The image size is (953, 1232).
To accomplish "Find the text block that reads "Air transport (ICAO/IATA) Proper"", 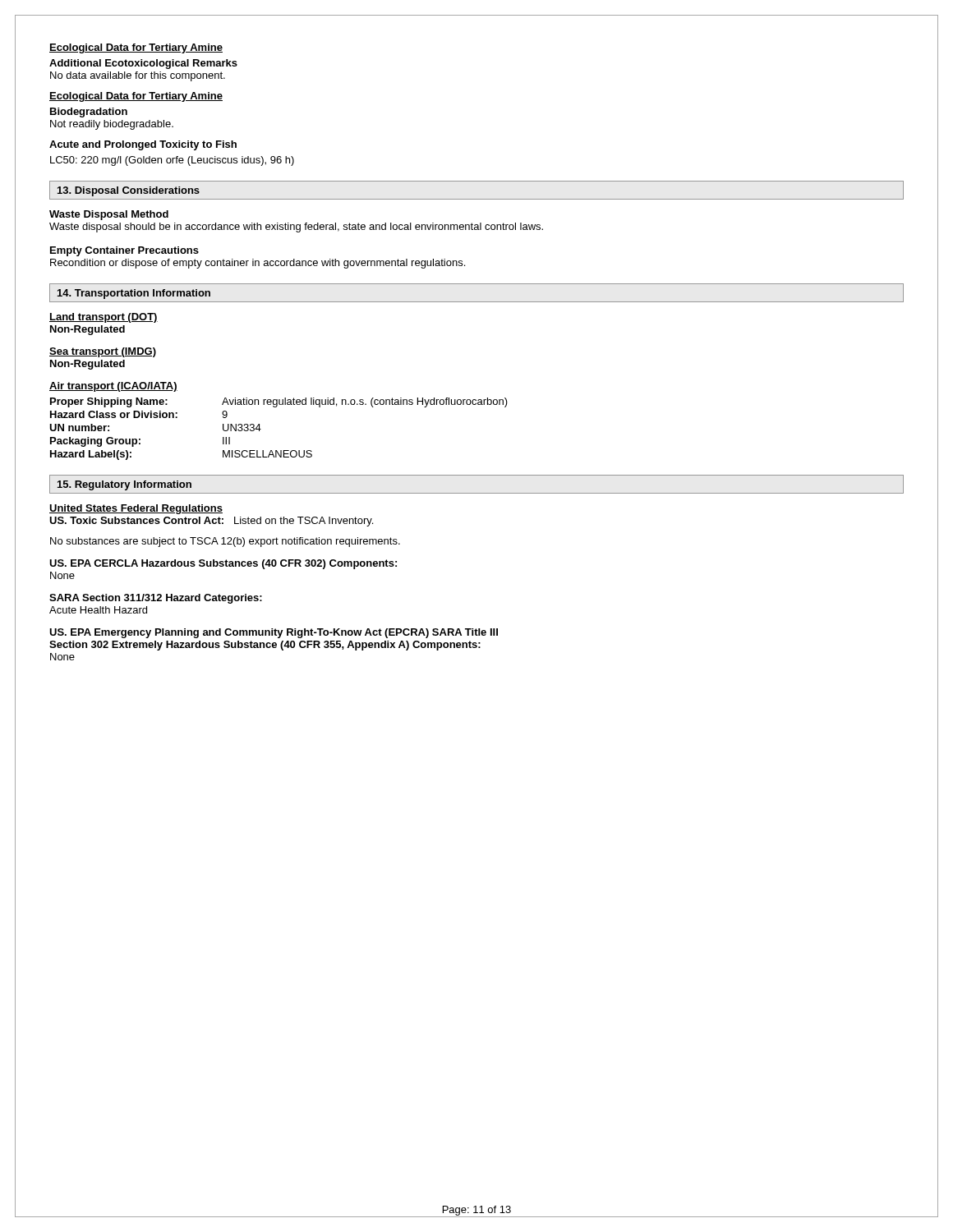I will click(113, 387).
